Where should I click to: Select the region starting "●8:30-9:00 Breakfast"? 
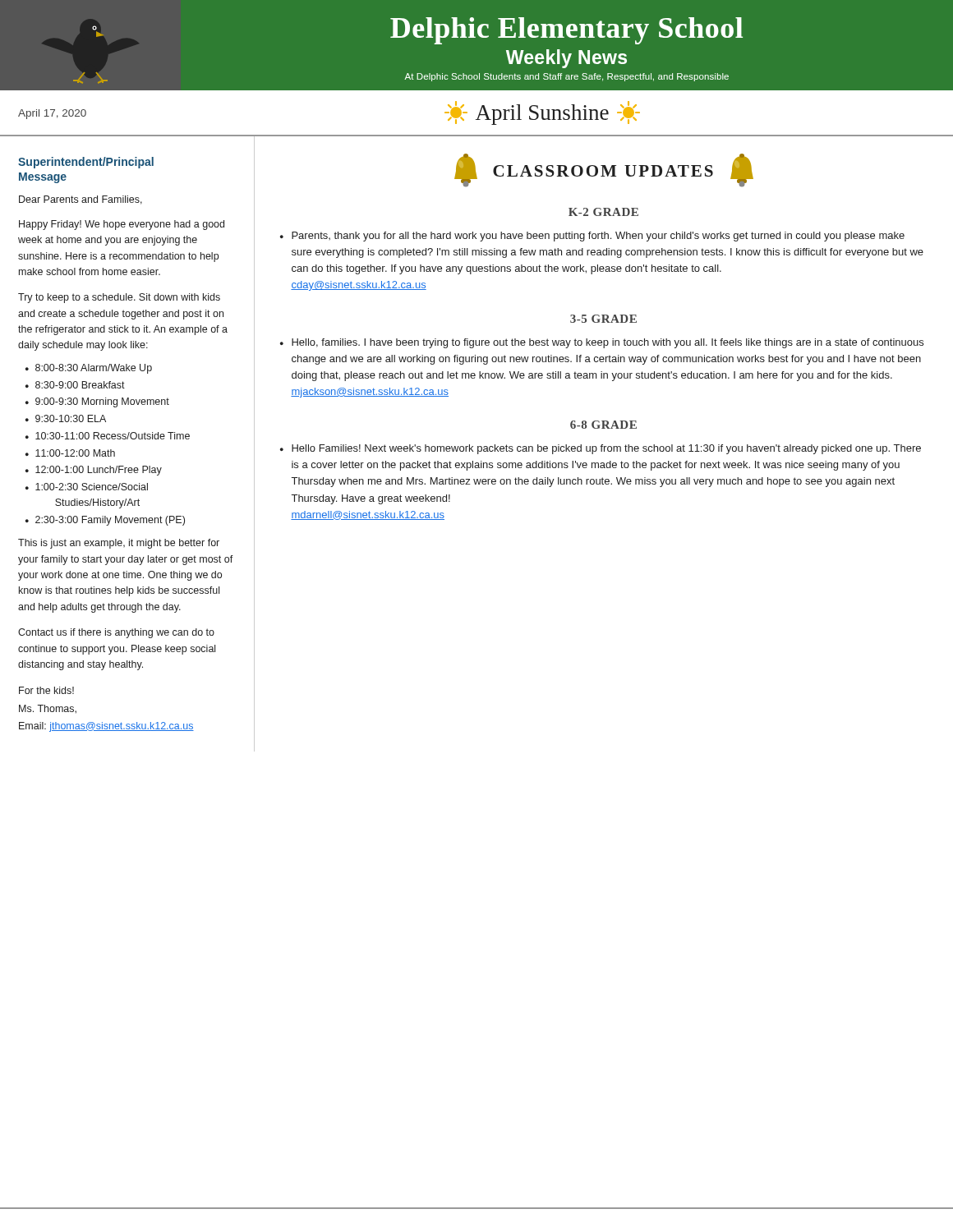pos(75,385)
